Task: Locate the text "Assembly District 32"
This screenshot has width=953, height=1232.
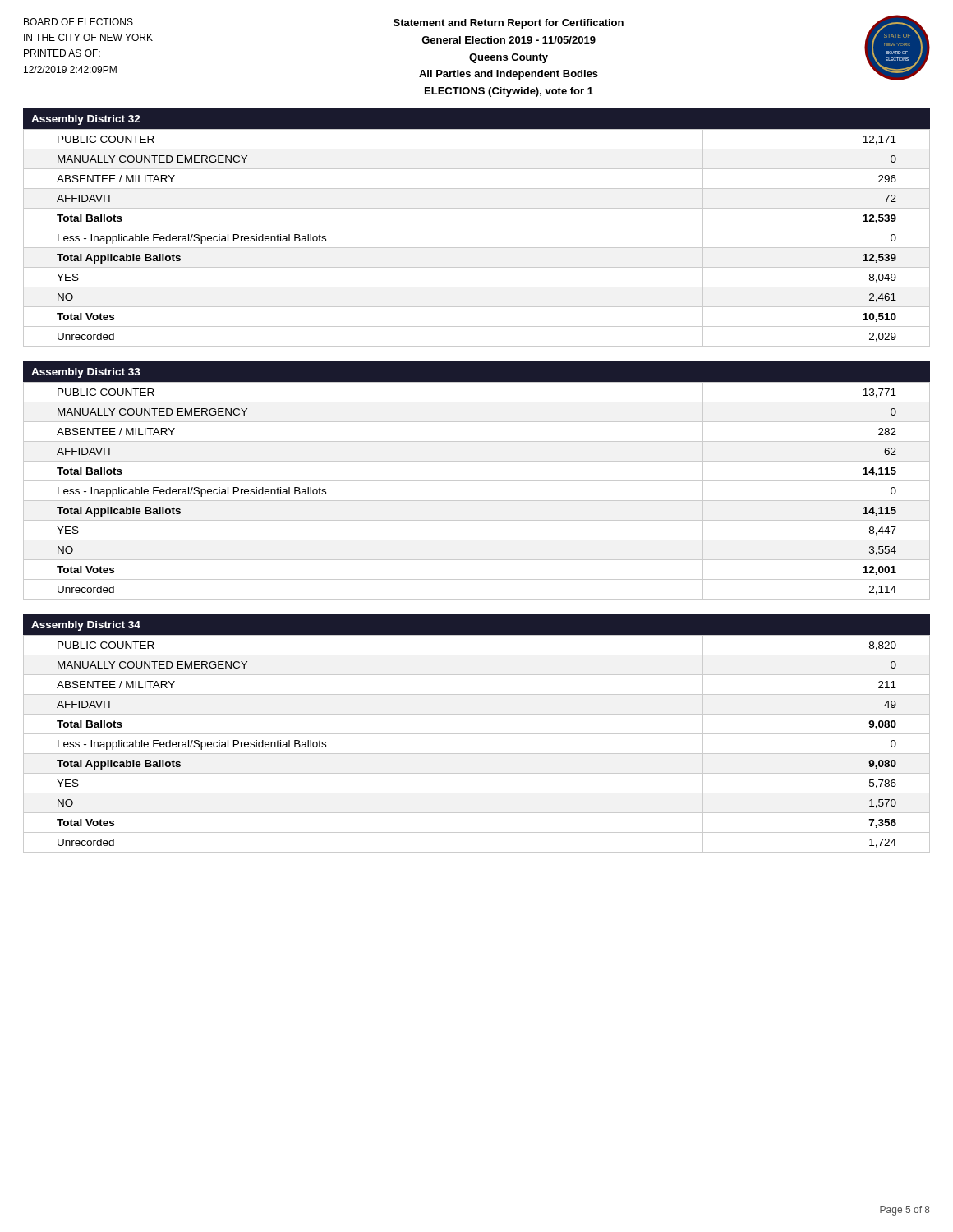Action: tap(86, 119)
